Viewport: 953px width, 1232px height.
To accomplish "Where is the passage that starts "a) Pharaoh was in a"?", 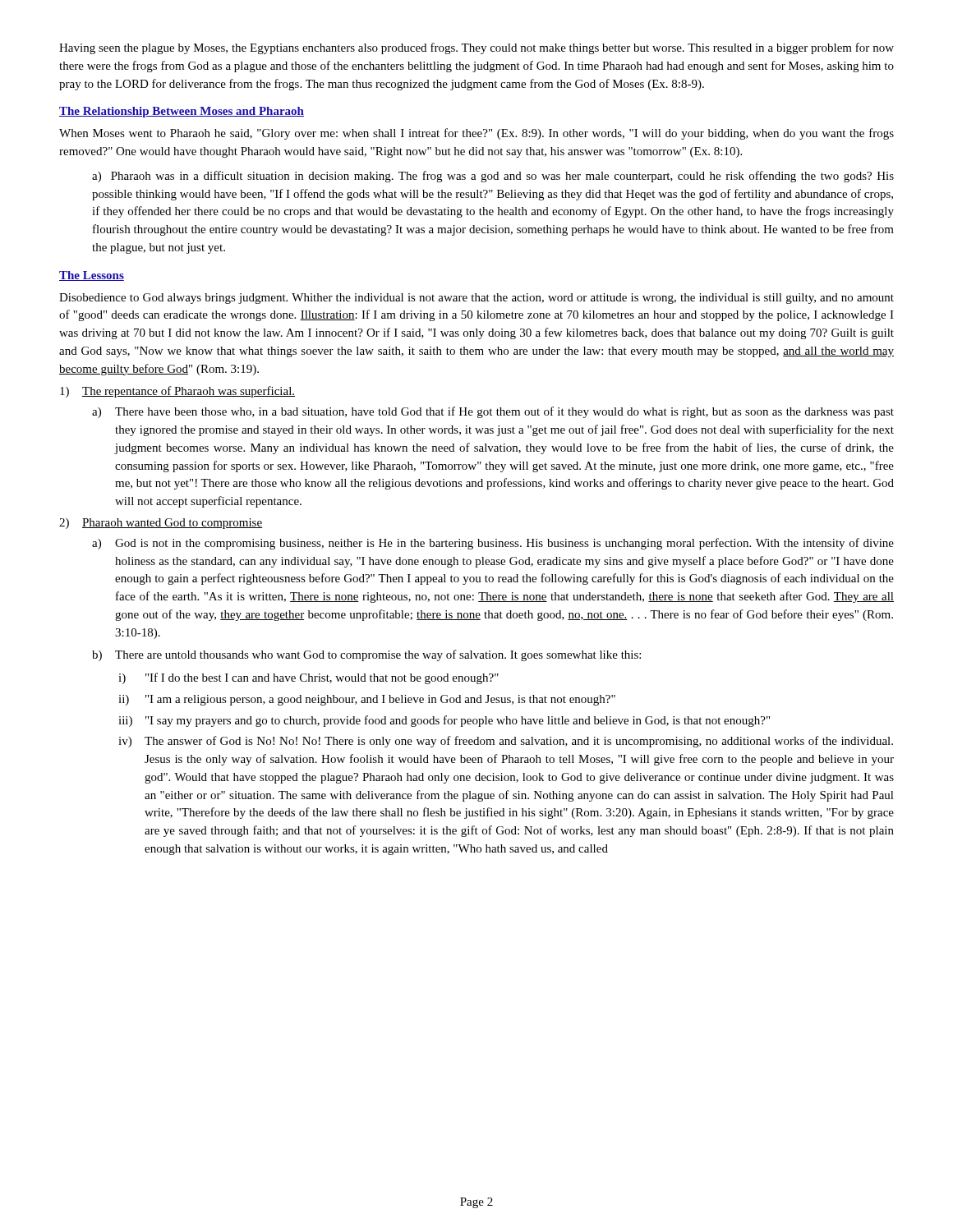I will click(493, 211).
